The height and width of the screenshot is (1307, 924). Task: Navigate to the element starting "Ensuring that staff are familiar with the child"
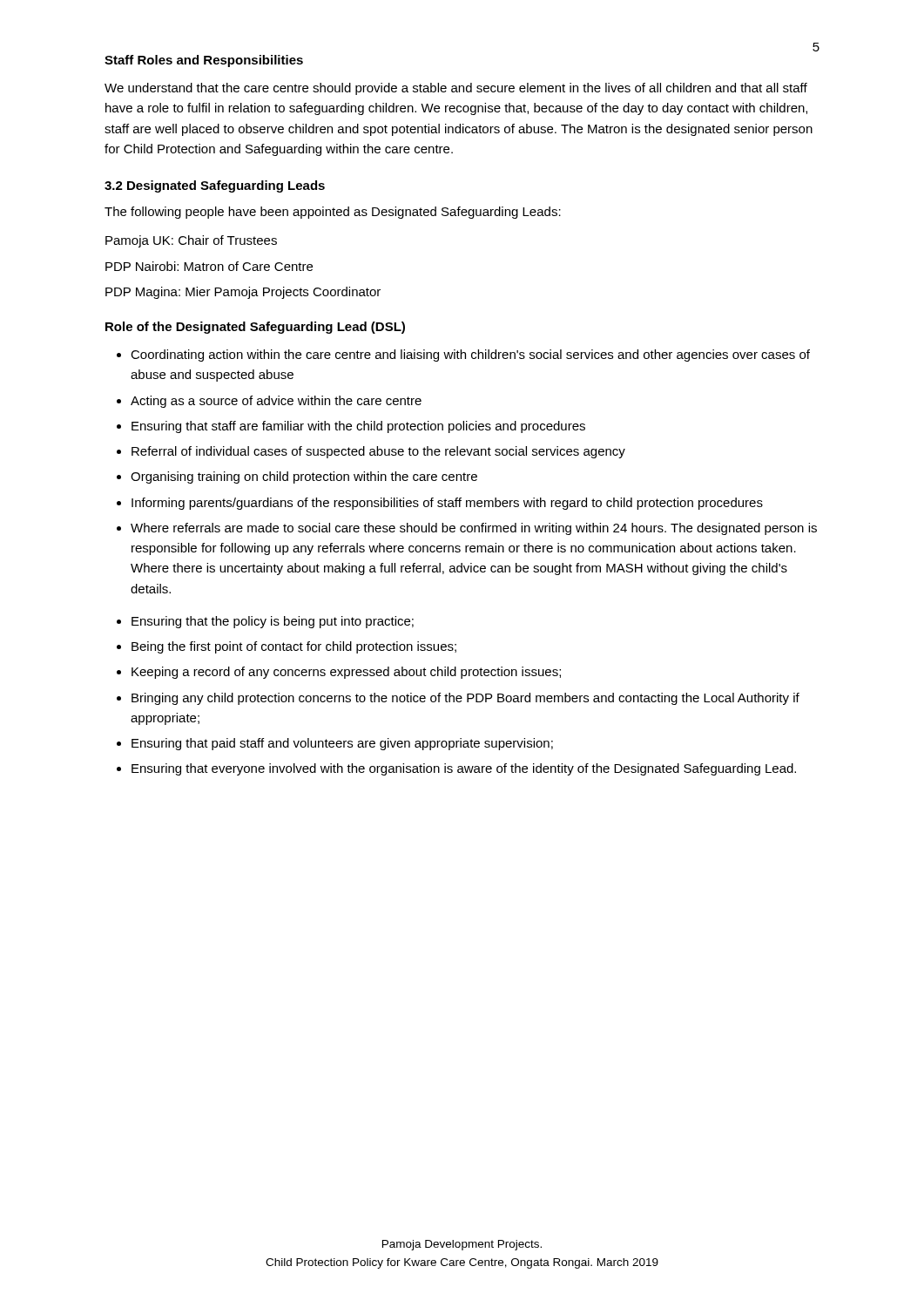[x=358, y=425]
